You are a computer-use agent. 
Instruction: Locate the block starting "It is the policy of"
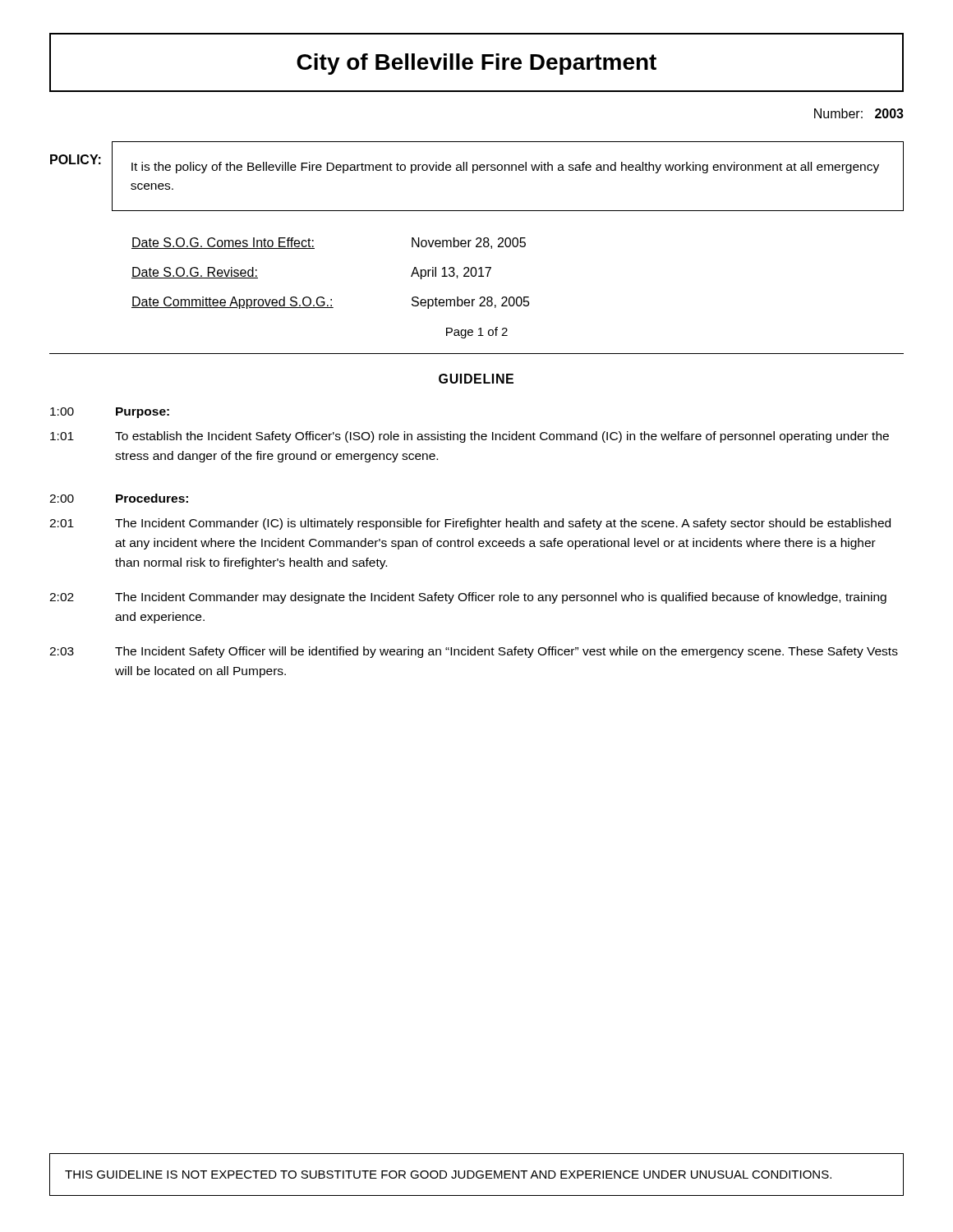(x=505, y=176)
